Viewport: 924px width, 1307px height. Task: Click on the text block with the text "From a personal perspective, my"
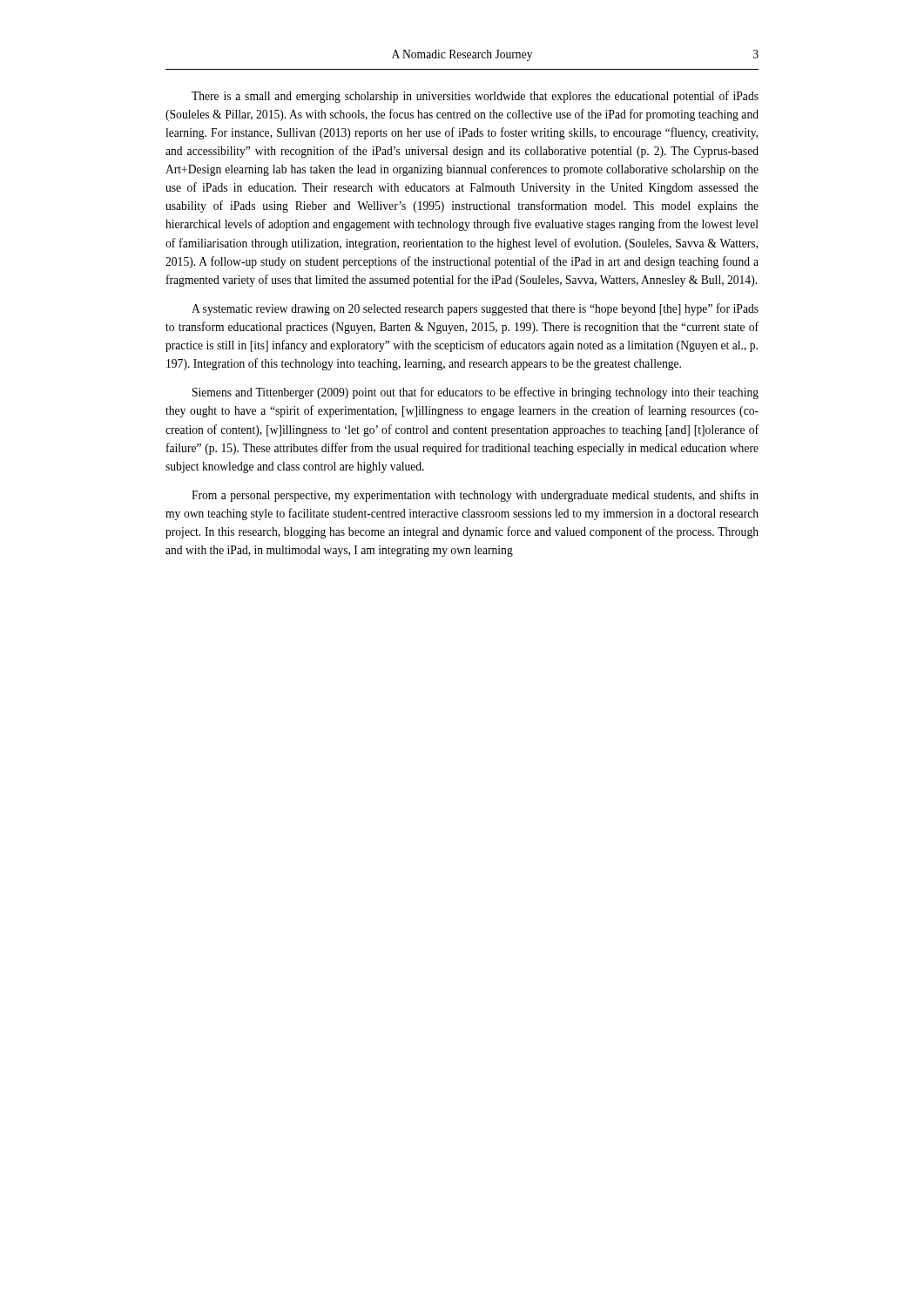click(462, 523)
